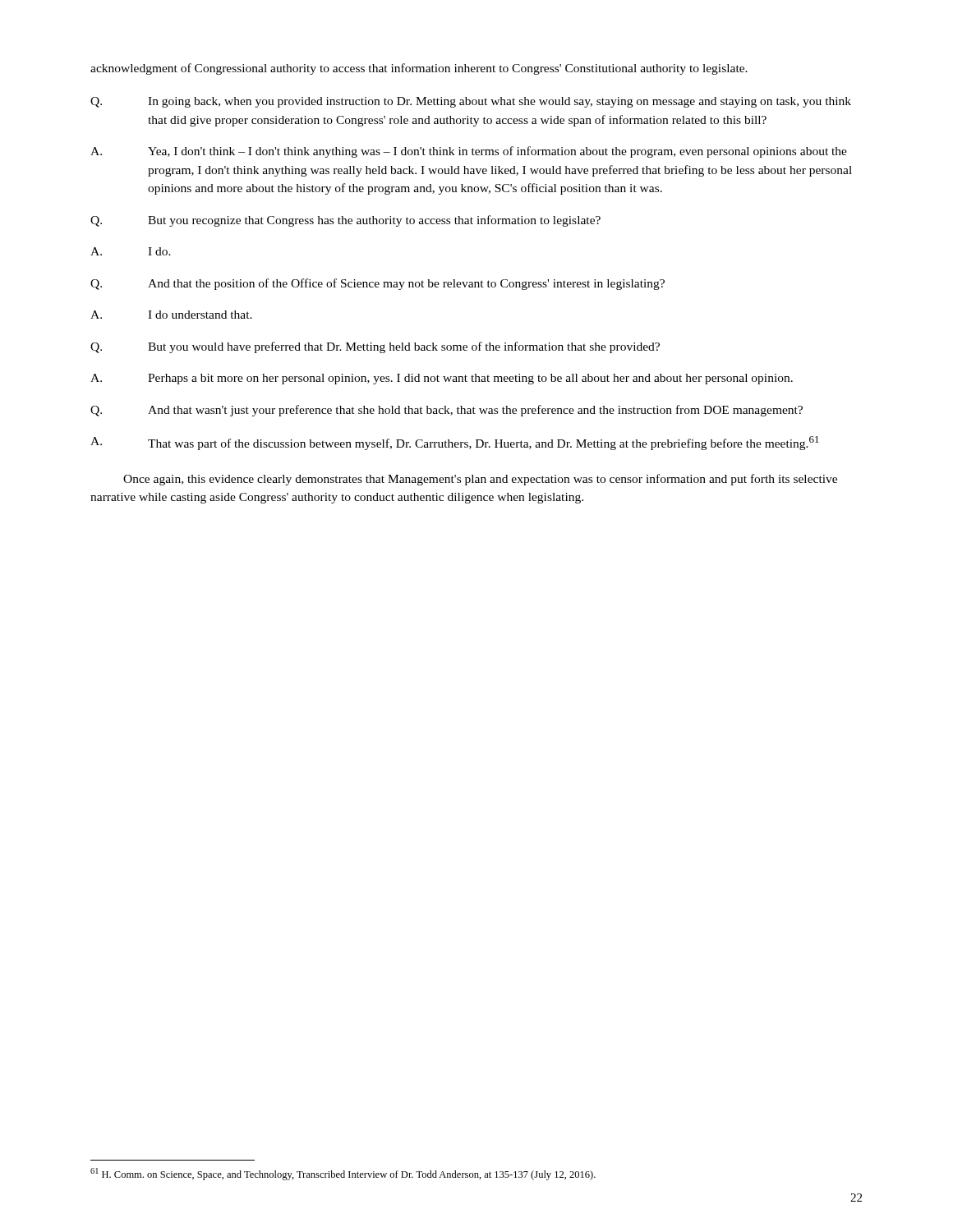Point to the element starting "Once again, this"

pyautogui.click(x=464, y=487)
